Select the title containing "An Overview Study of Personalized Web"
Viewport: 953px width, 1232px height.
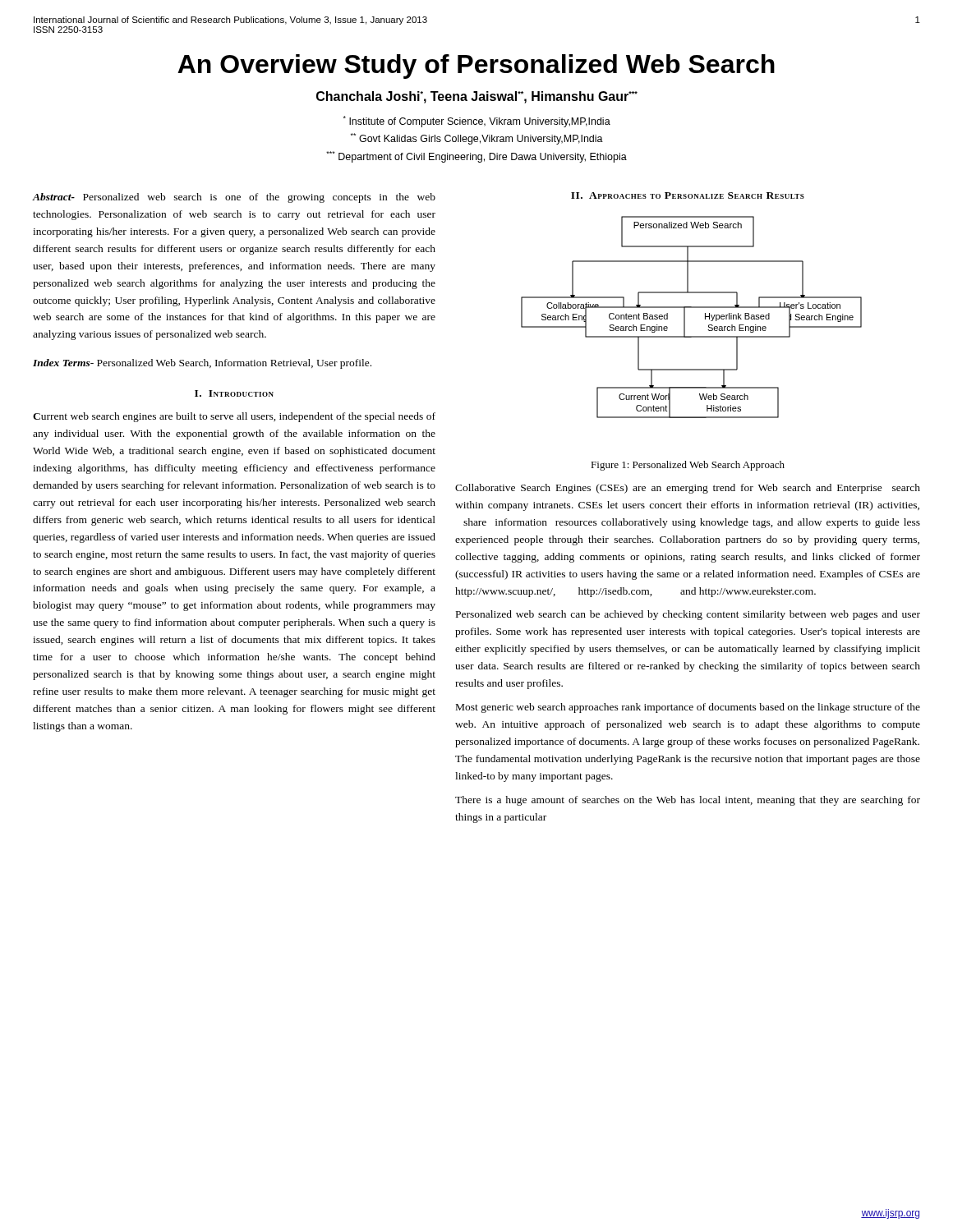(x=476, y=64)
